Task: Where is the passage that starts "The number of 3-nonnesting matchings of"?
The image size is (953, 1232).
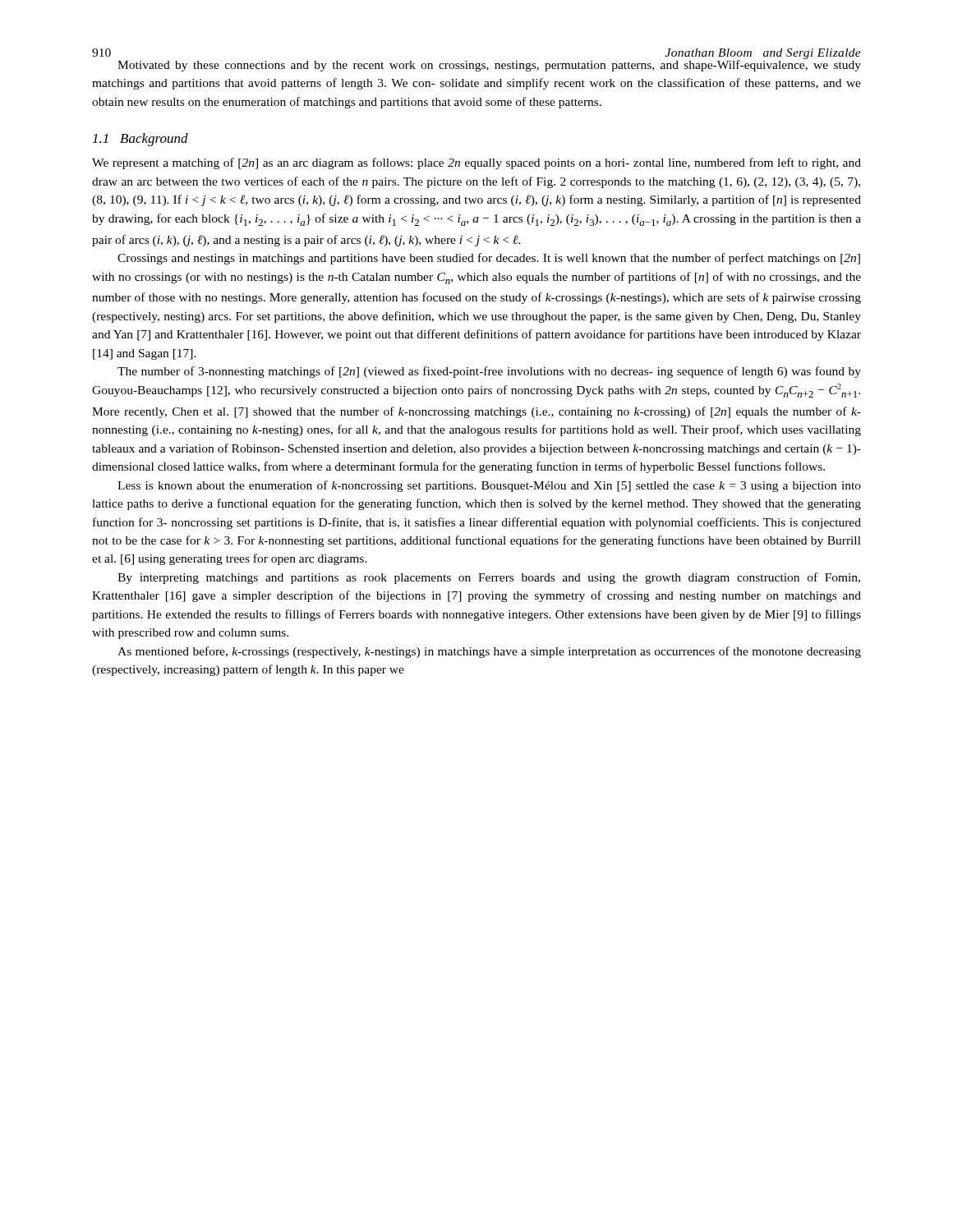Action: pyautogui.click(x=476, y=419)
